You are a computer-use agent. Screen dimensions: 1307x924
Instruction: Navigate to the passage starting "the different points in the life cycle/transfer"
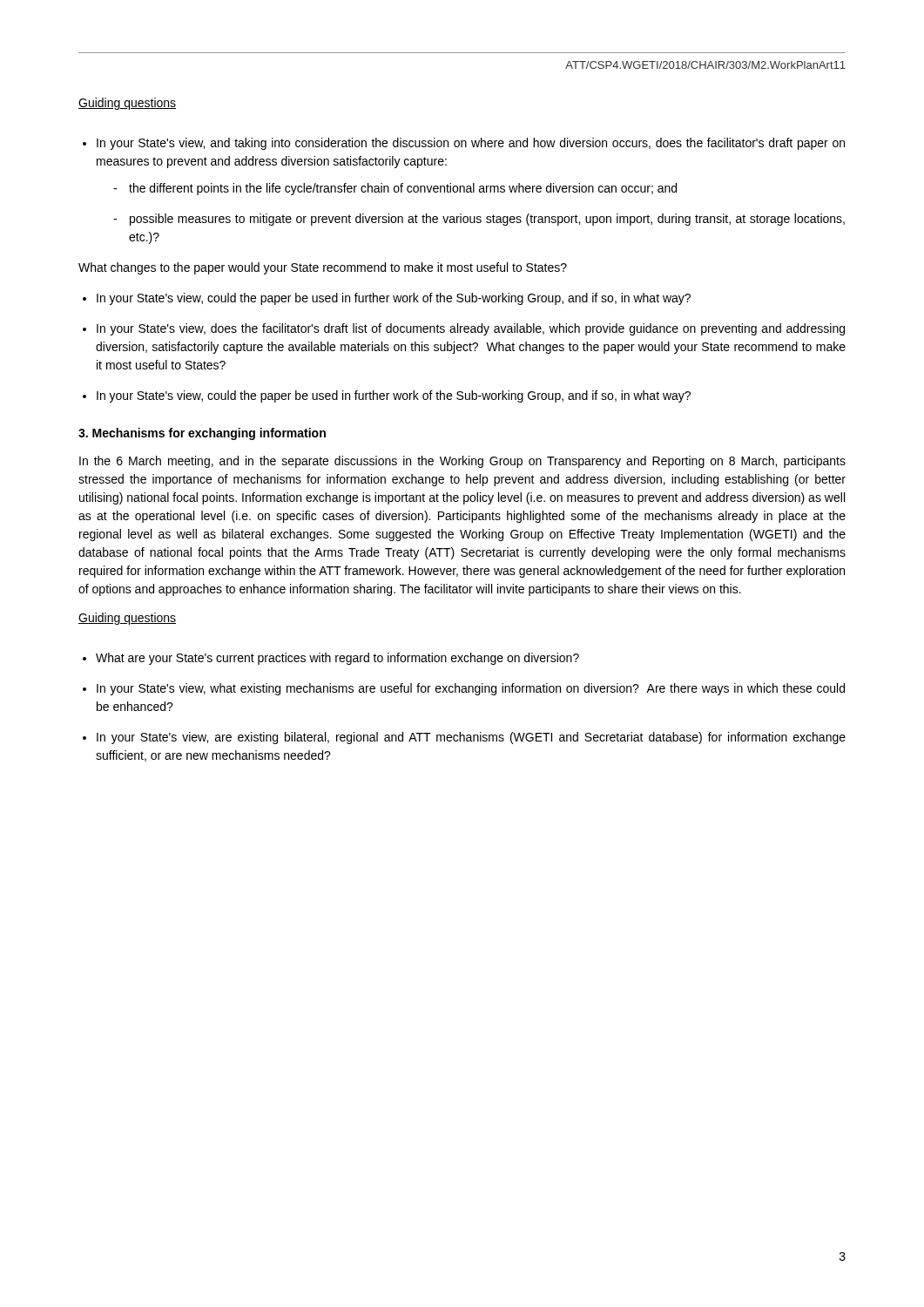click(403, 188)
